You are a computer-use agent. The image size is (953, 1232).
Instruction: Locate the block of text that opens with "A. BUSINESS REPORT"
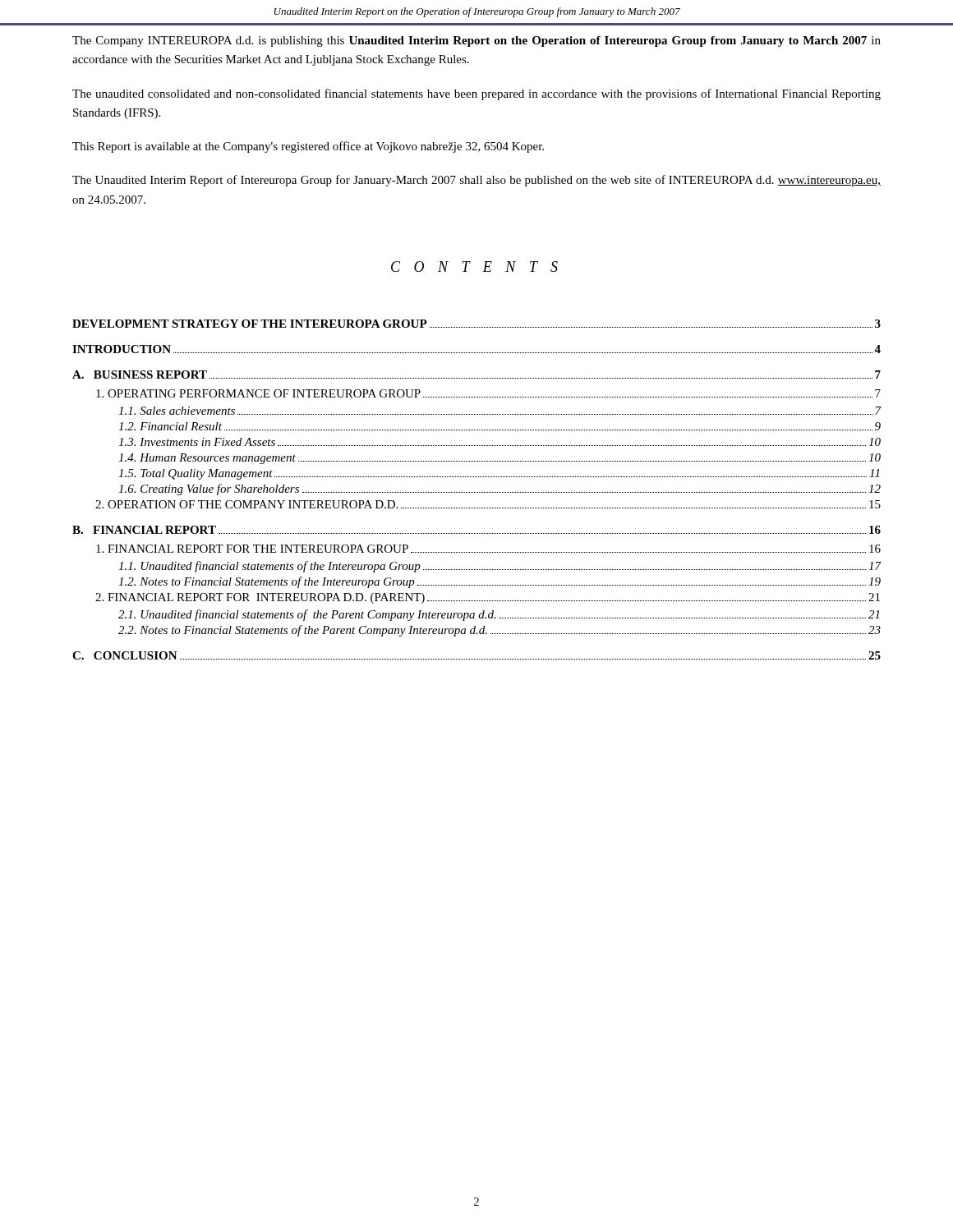476,375
